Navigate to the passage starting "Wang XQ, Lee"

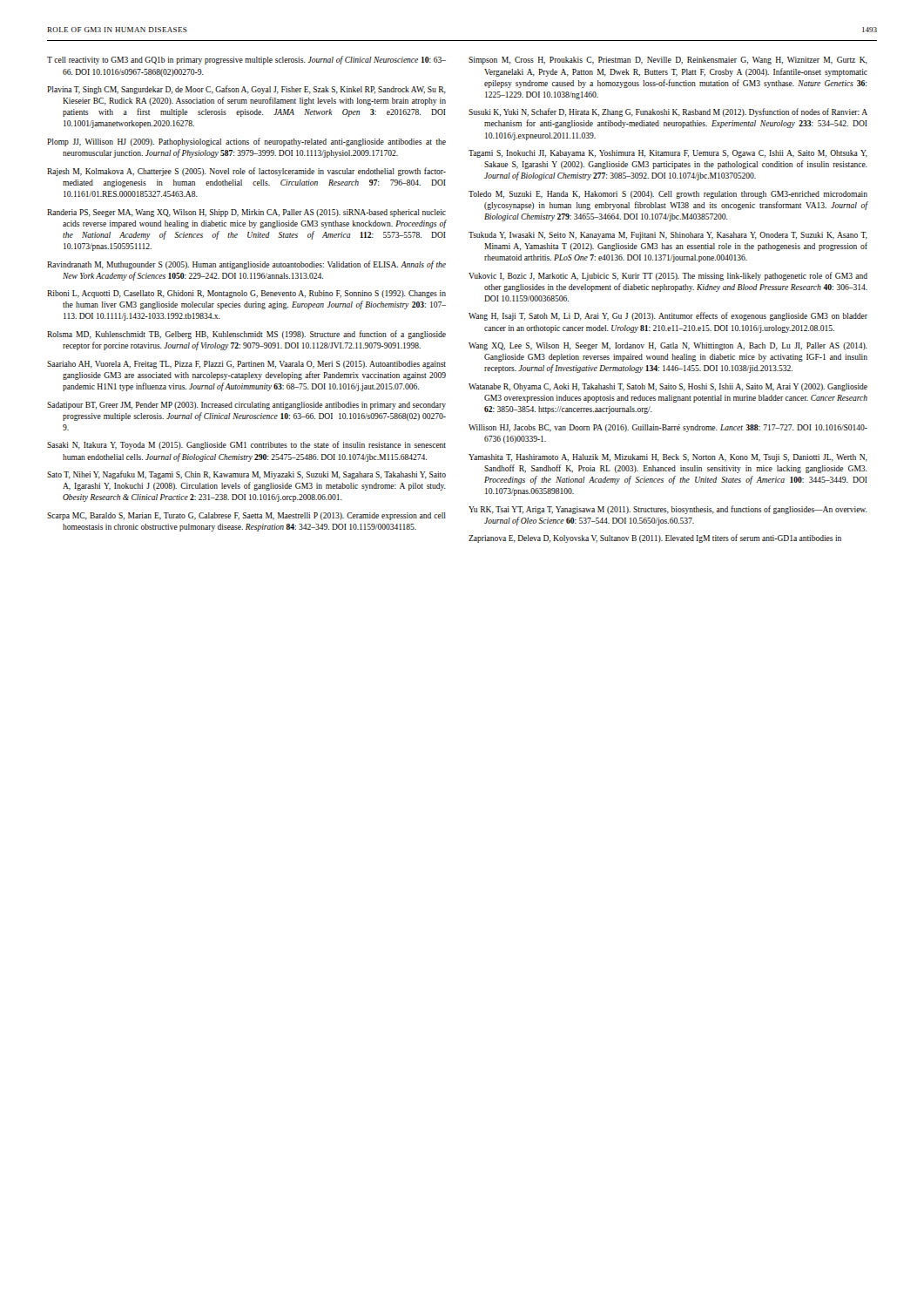click(668, 358)
